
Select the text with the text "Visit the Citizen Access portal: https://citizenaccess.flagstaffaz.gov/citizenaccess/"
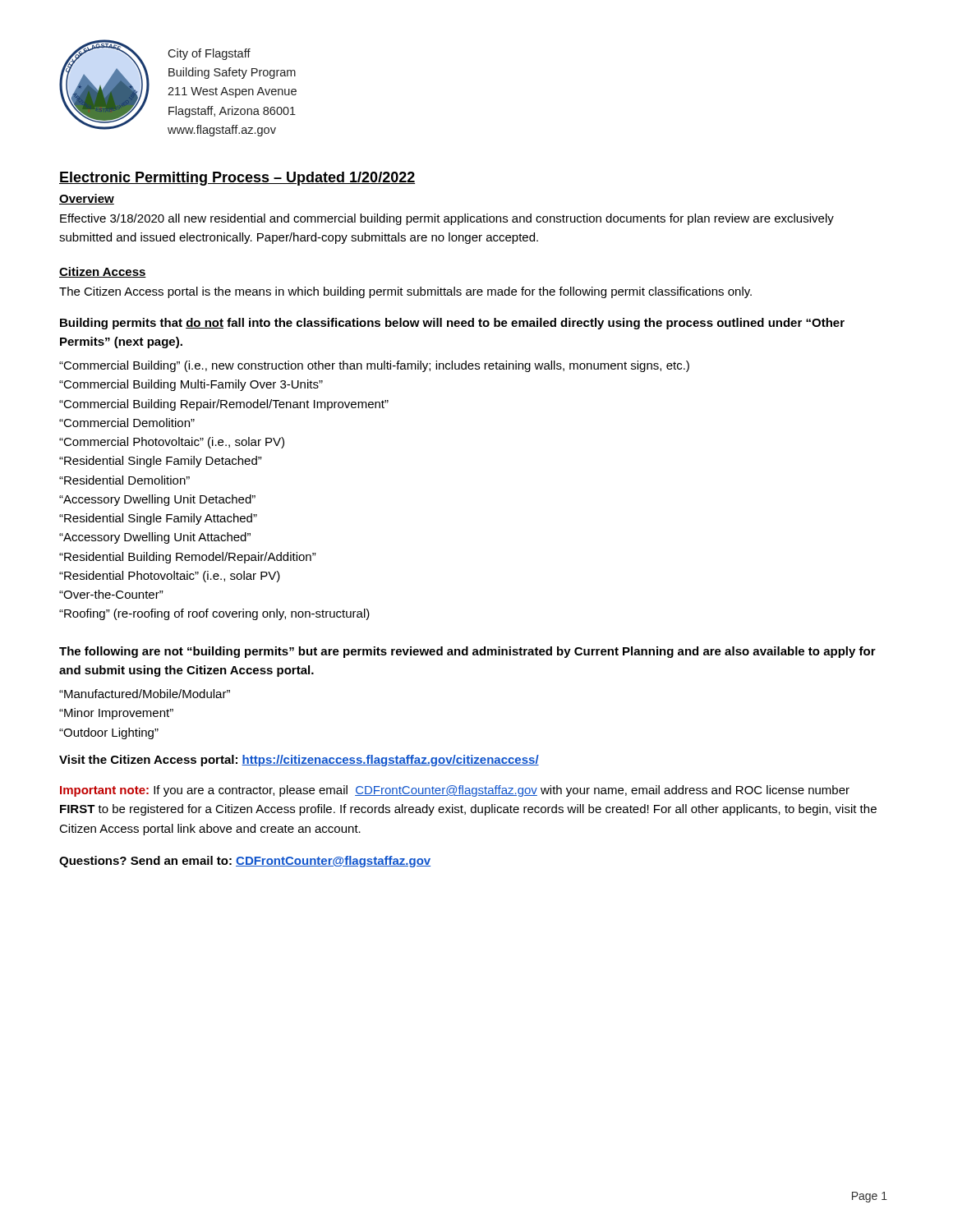pyautogui.click(x=299, y=759)
